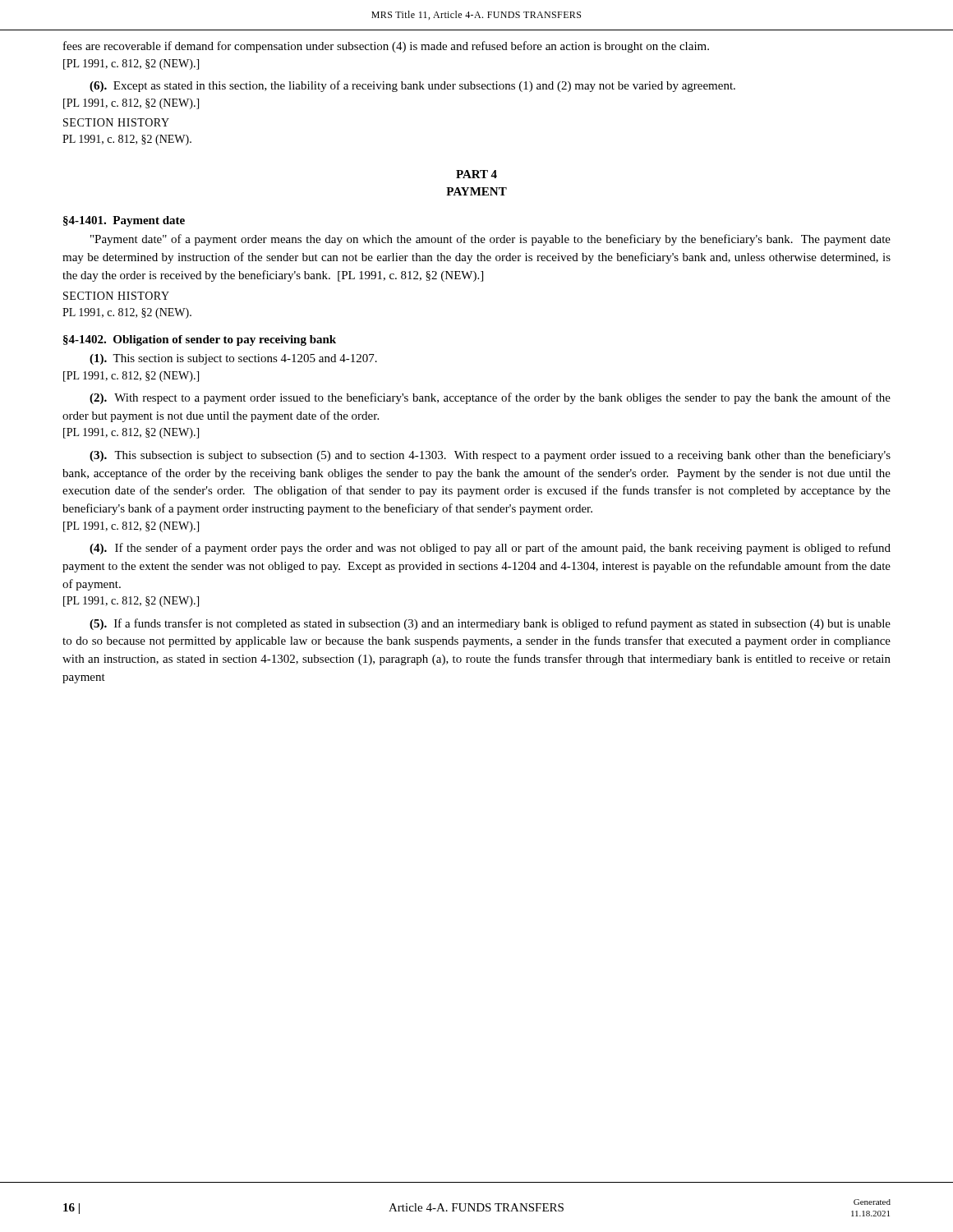Click the passage that begins "(4). If the sender of a payment order"

(x=476, y=566)
